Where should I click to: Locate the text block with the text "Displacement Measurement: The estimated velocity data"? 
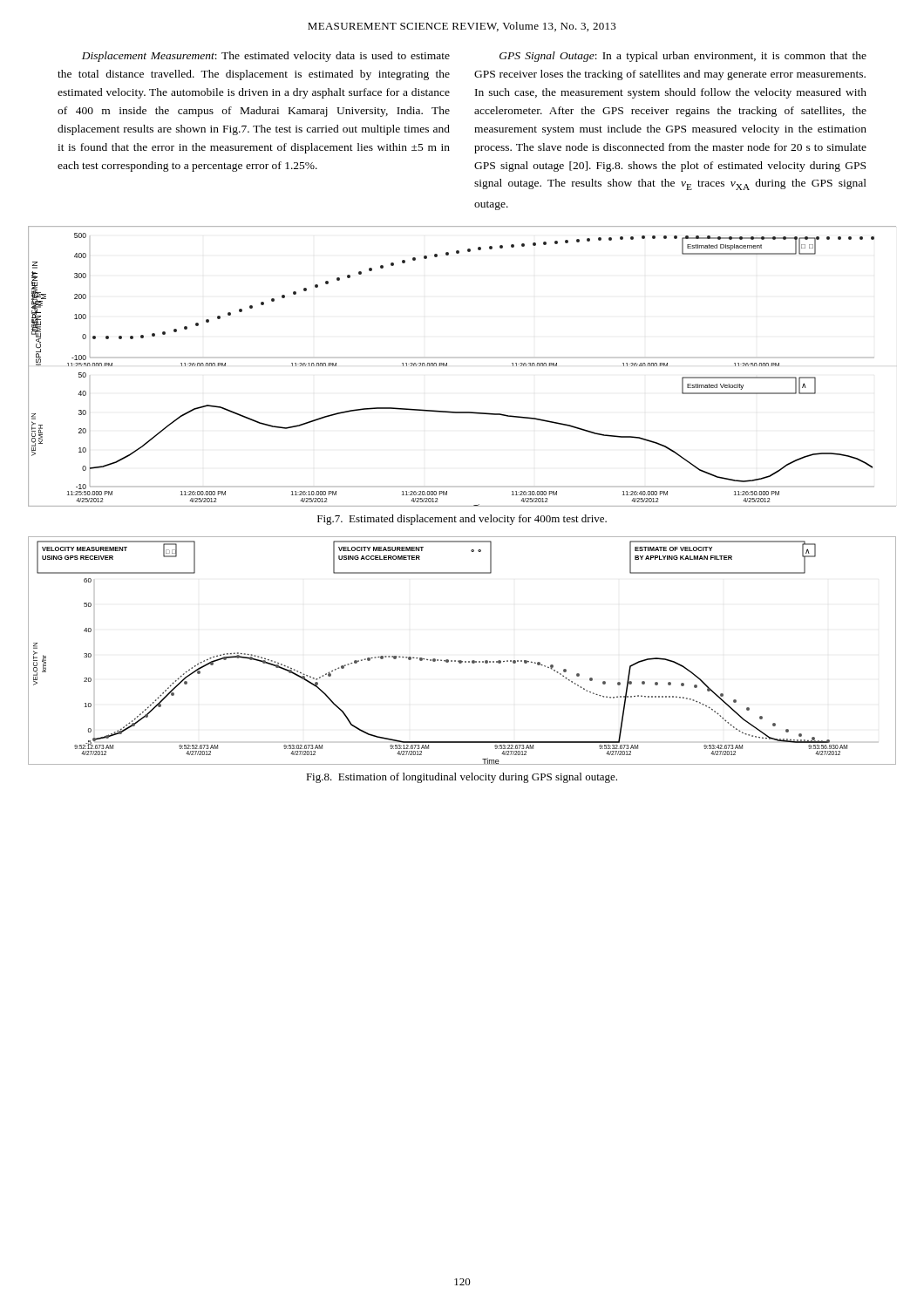coord(254,111)
